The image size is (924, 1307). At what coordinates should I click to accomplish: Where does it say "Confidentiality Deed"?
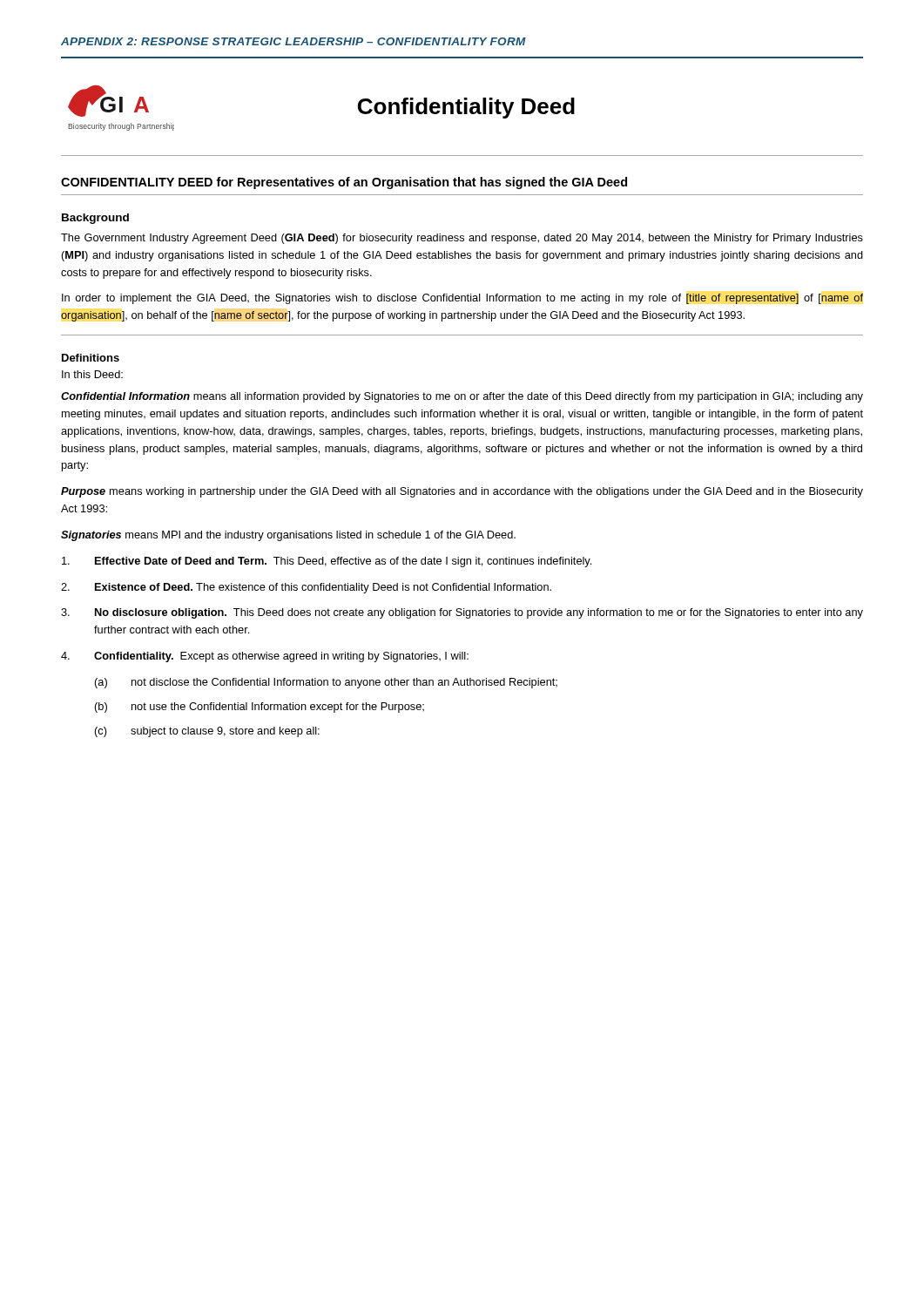(466, 106)
